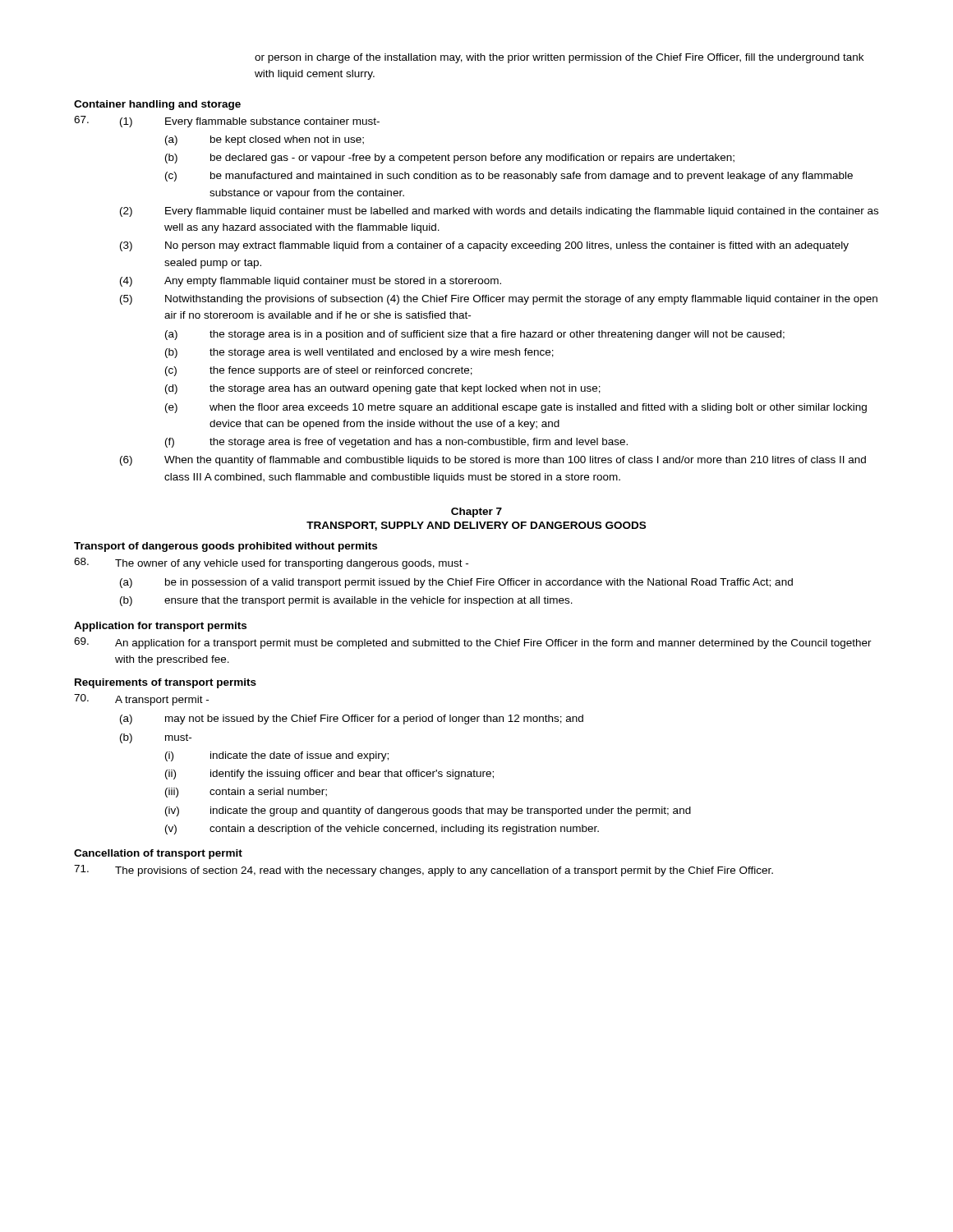Locate the section header that opens with "Transport of dangerous goods prohibited without"
Viewport: 953px width, 1232px height.
[226, 546]
